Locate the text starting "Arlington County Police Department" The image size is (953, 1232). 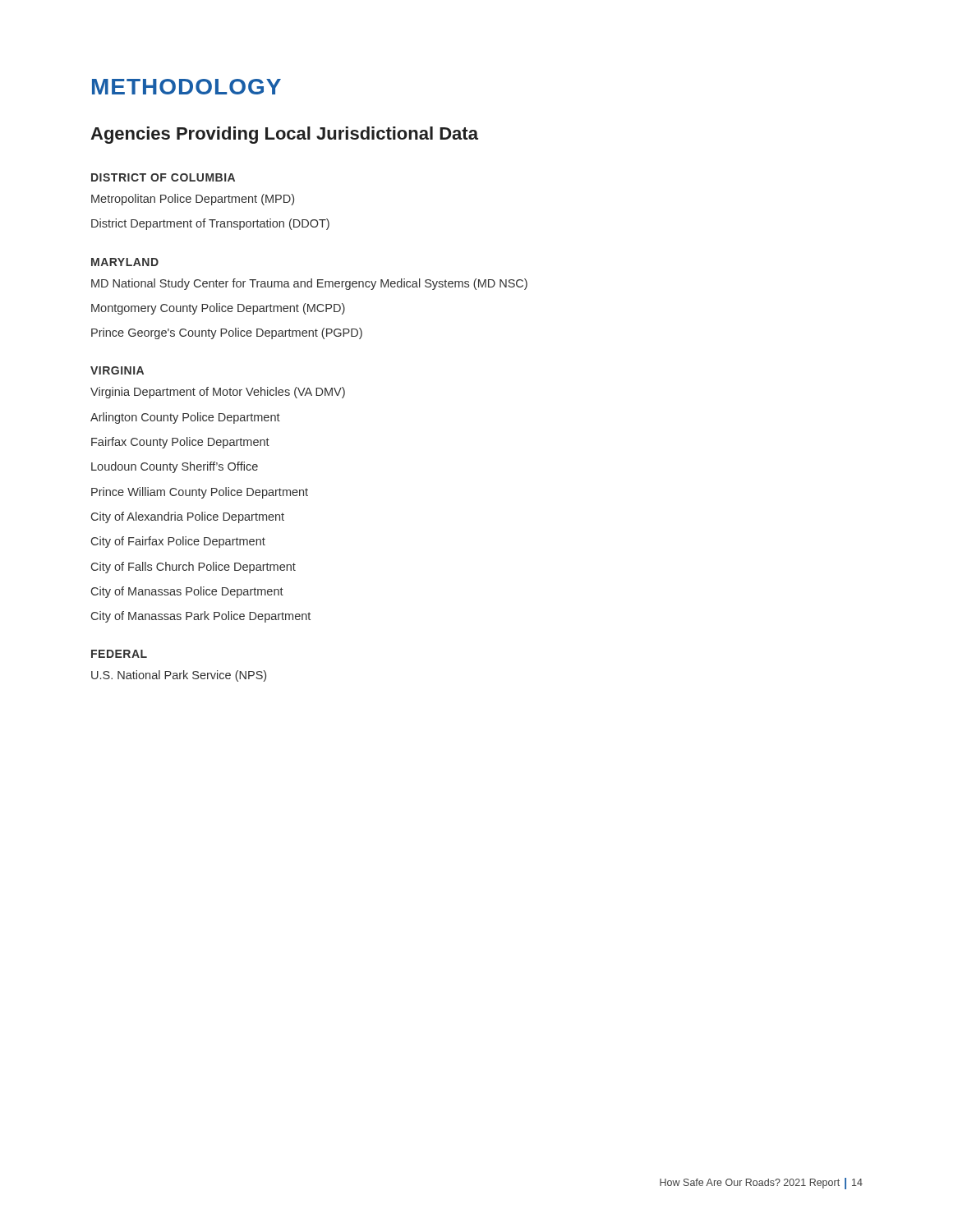point(185,417)
